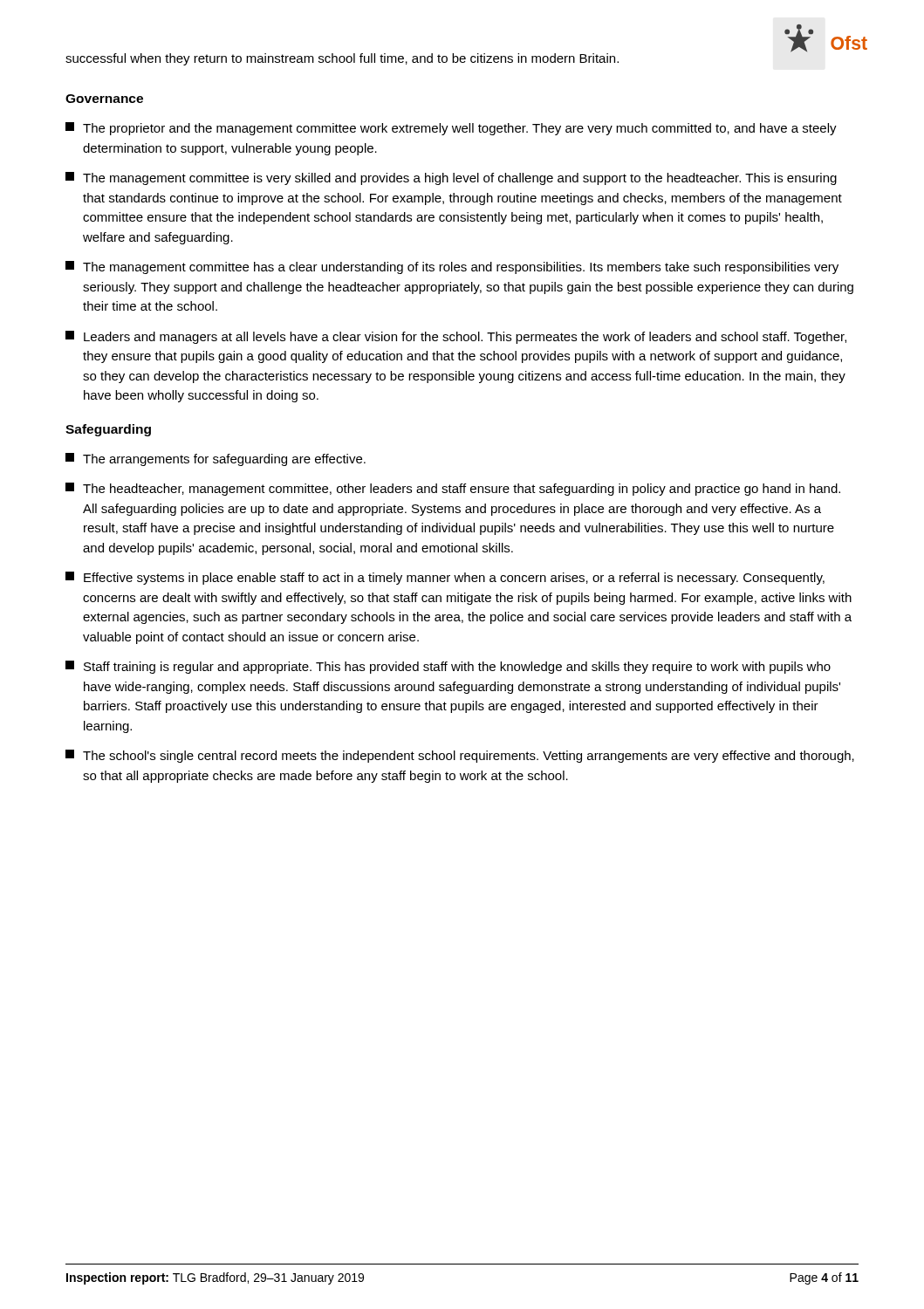924x1309 pixels.
Task: Locate the logo
Action: click(x=819, y=45)
